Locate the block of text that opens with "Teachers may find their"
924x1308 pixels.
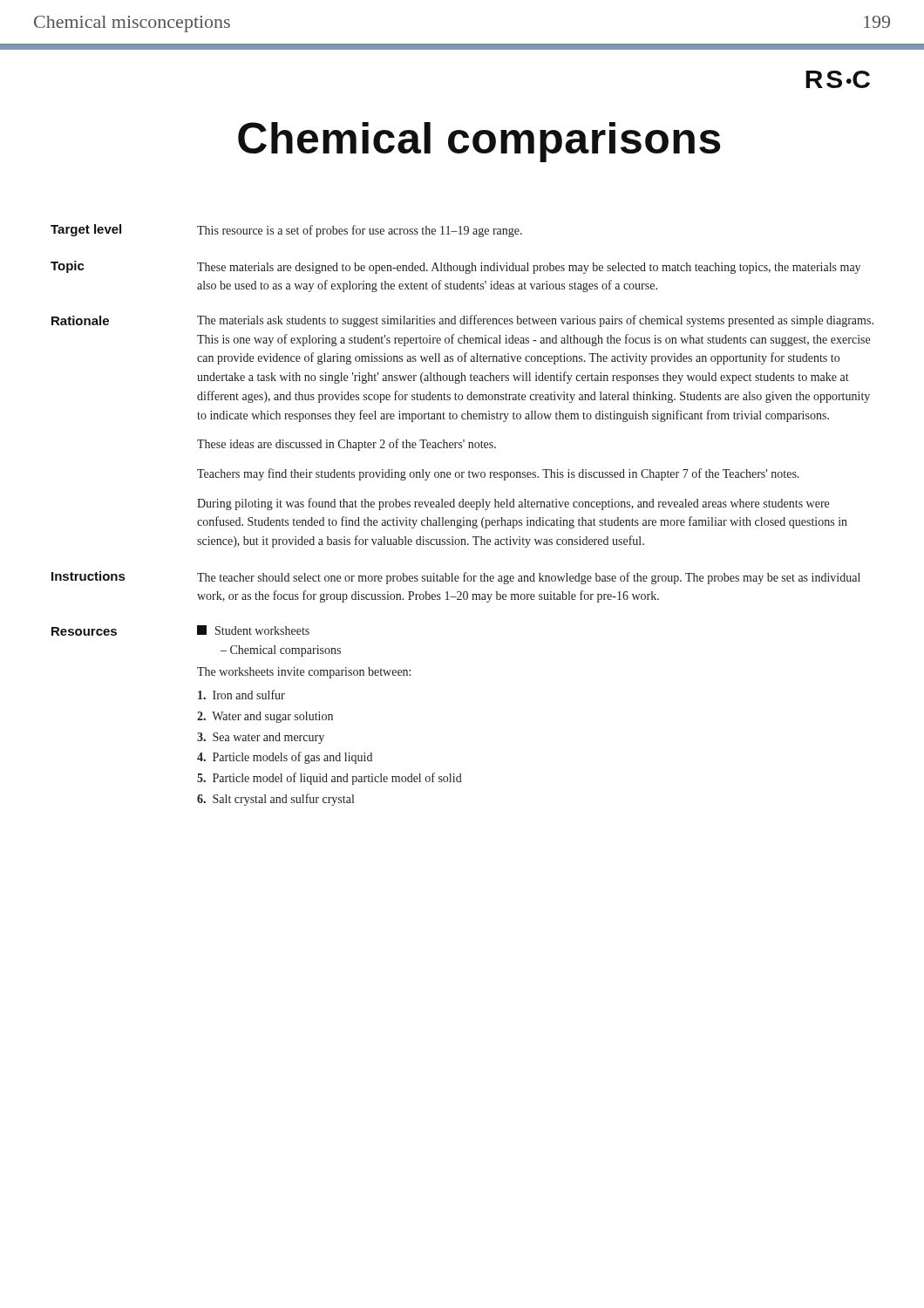498,474
